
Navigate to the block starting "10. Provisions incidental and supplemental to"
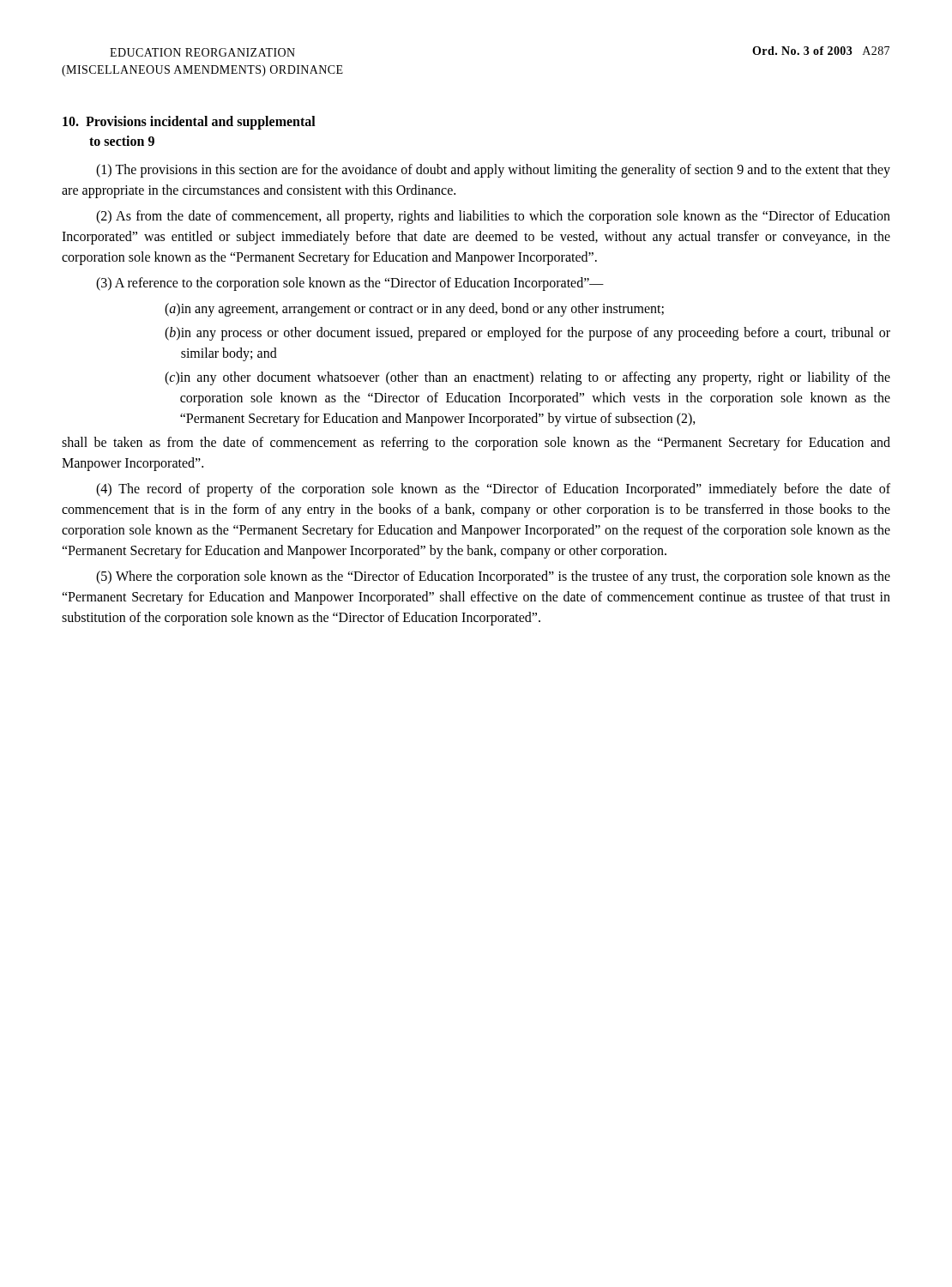pyautogui.click(x=189, y=131)
